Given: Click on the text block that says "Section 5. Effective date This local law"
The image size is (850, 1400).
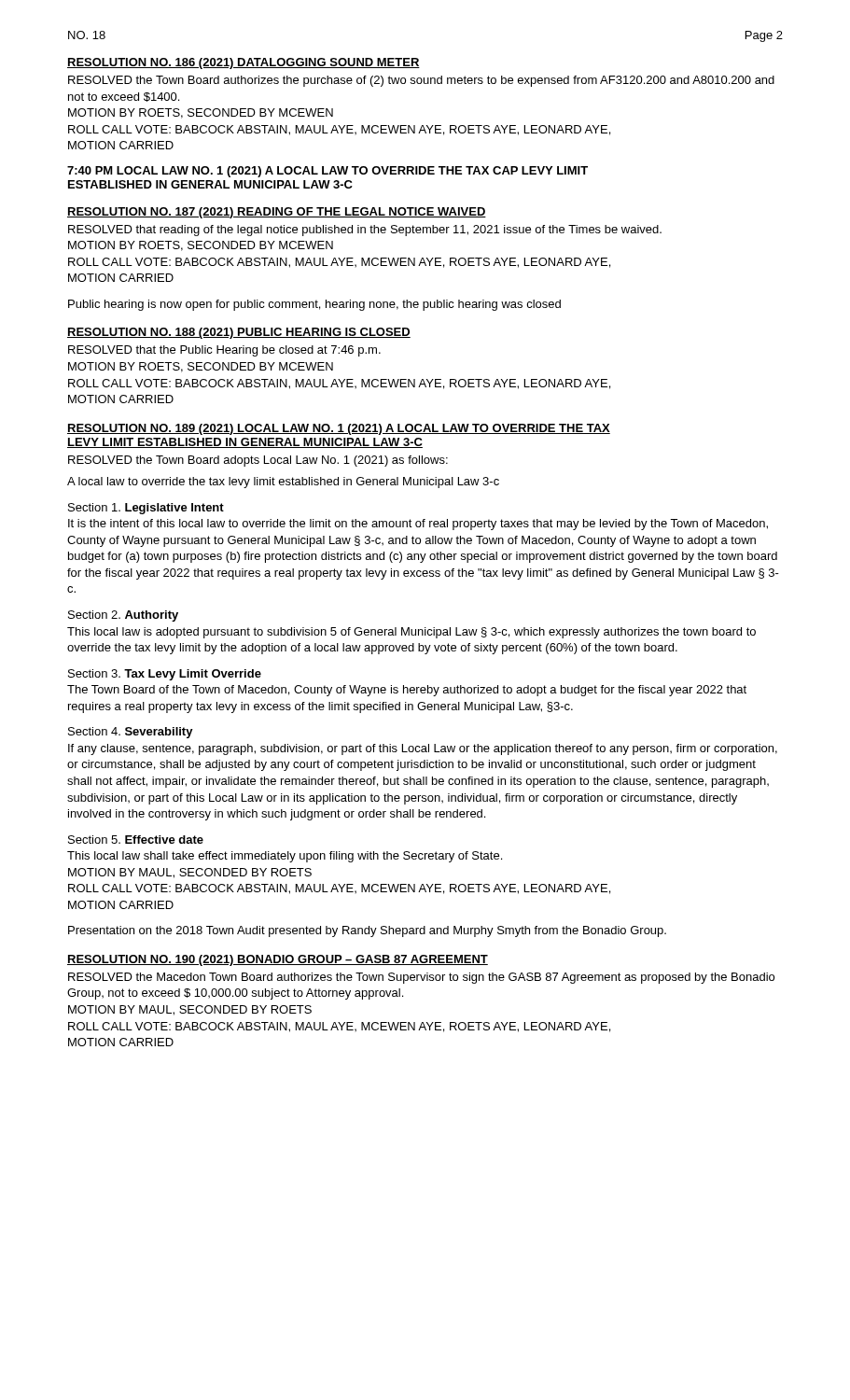Looking at the screenshot, I should [339, 872].
